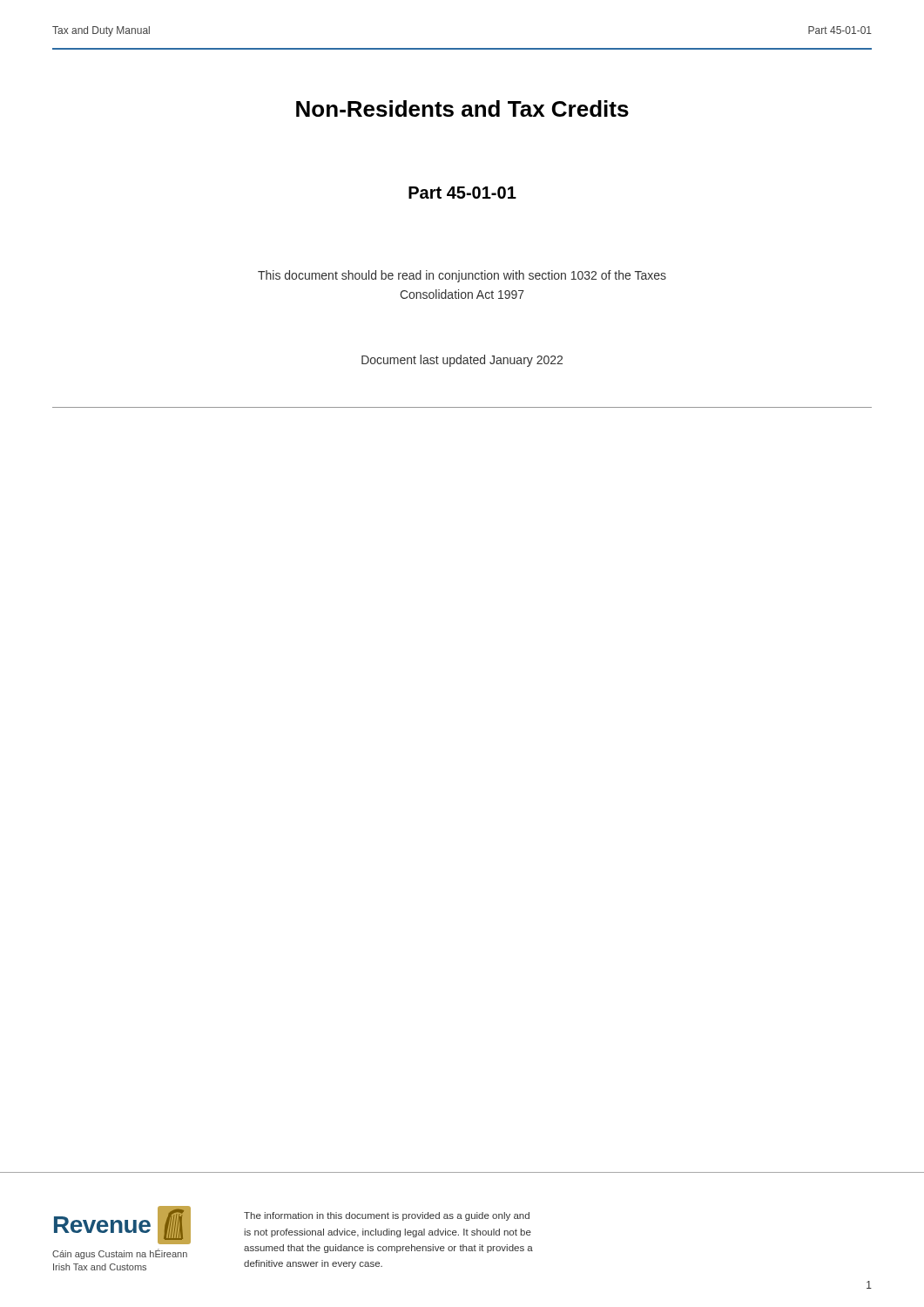Viewport: 924px width, 1307px height.
Task: Point to the block beginning "This document should be read in conjunction"
Action: click(x=462, y=285)
